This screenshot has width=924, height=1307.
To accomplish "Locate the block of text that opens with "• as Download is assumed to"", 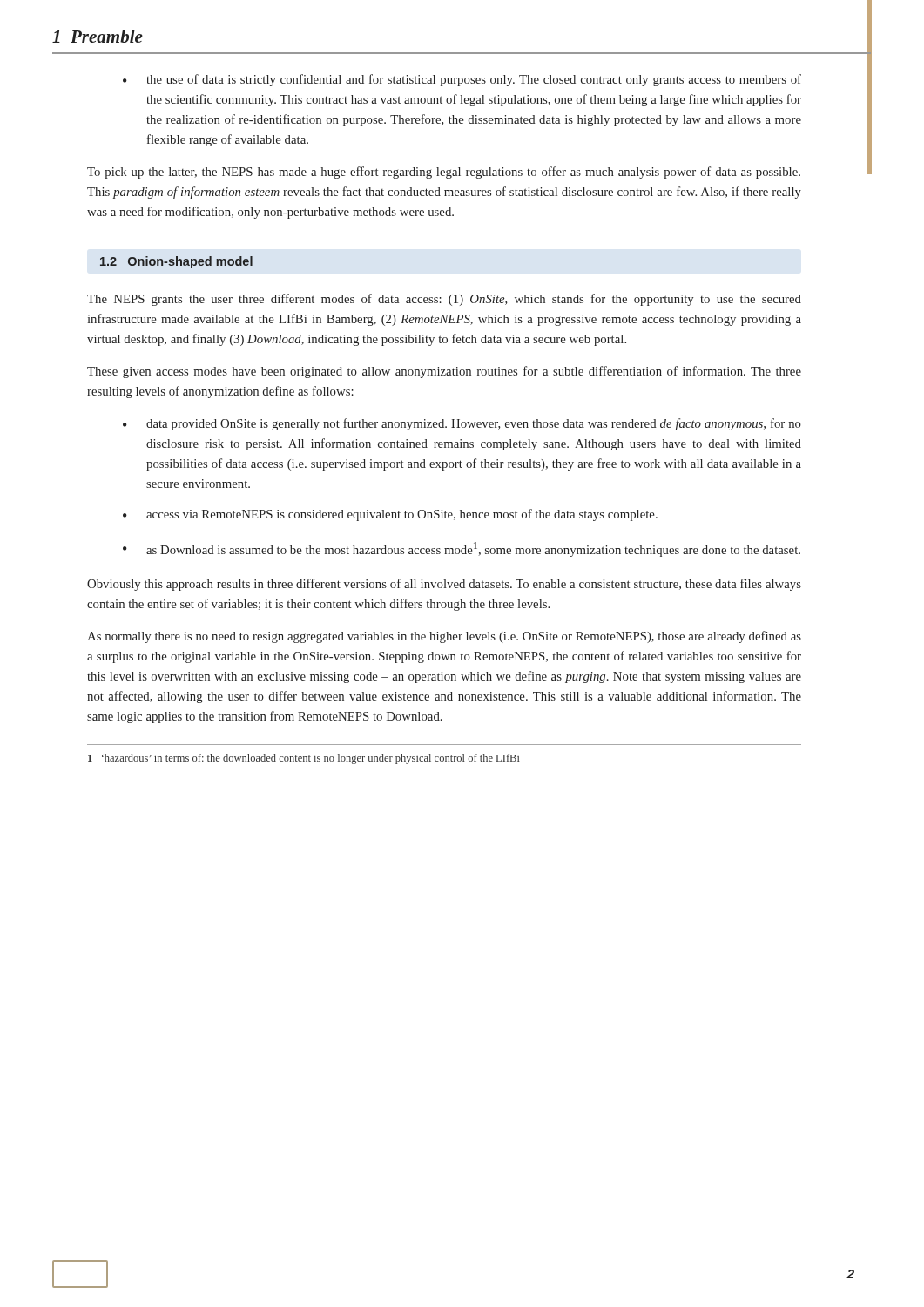I will click(462, 549).
